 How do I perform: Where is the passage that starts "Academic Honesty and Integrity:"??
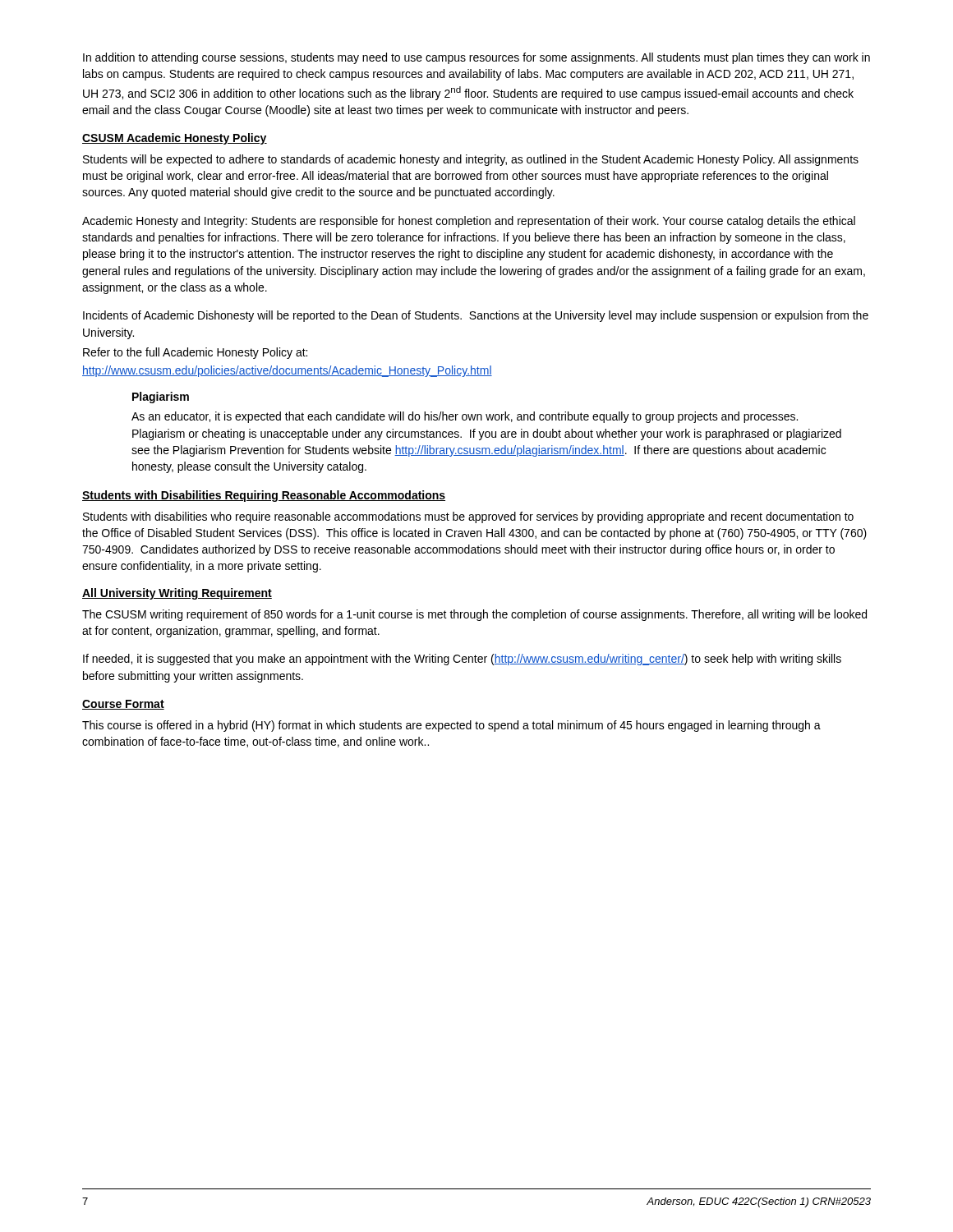point(474,254)
